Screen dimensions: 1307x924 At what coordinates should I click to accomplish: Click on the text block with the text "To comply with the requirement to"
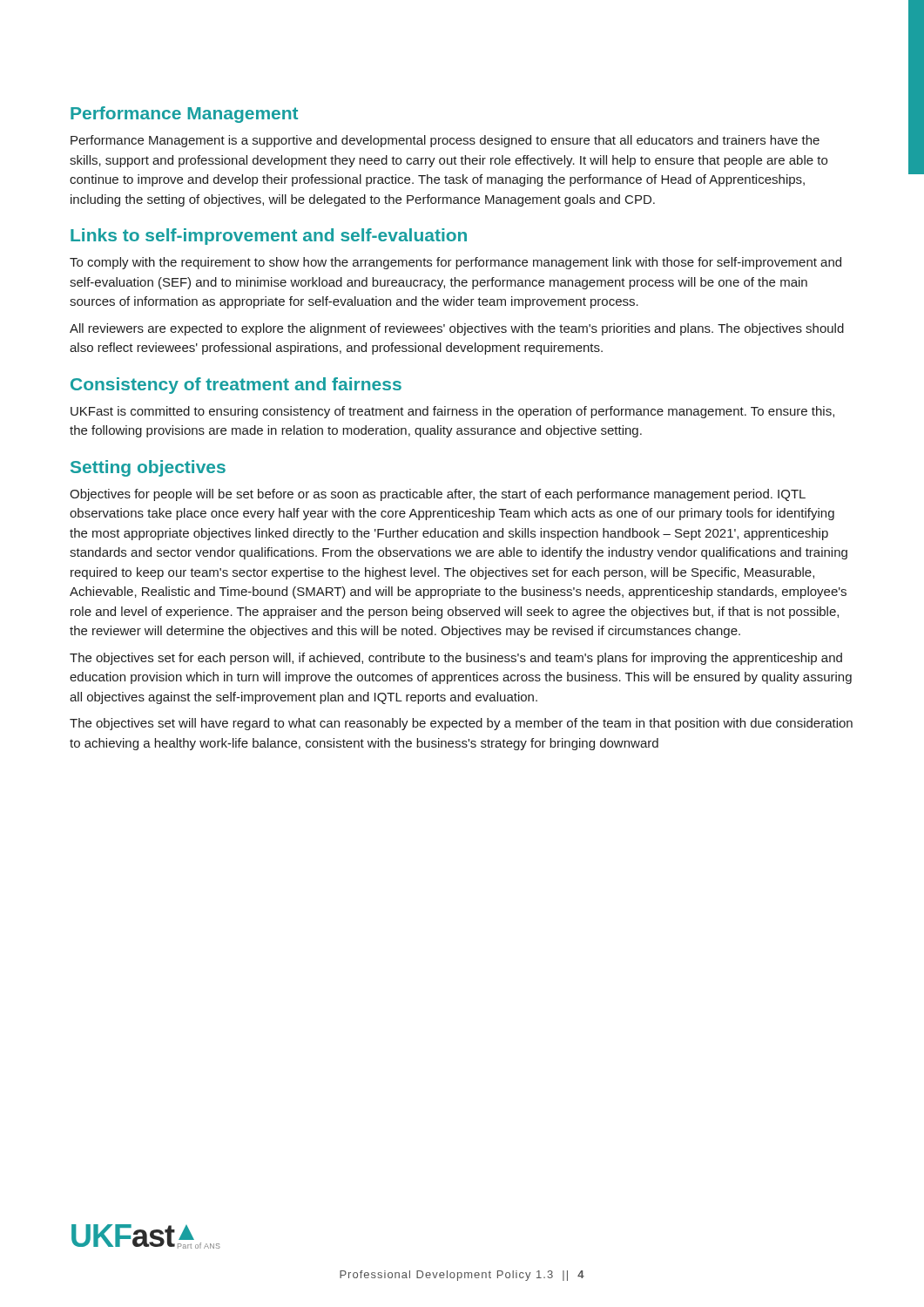(x=456, y=281)
